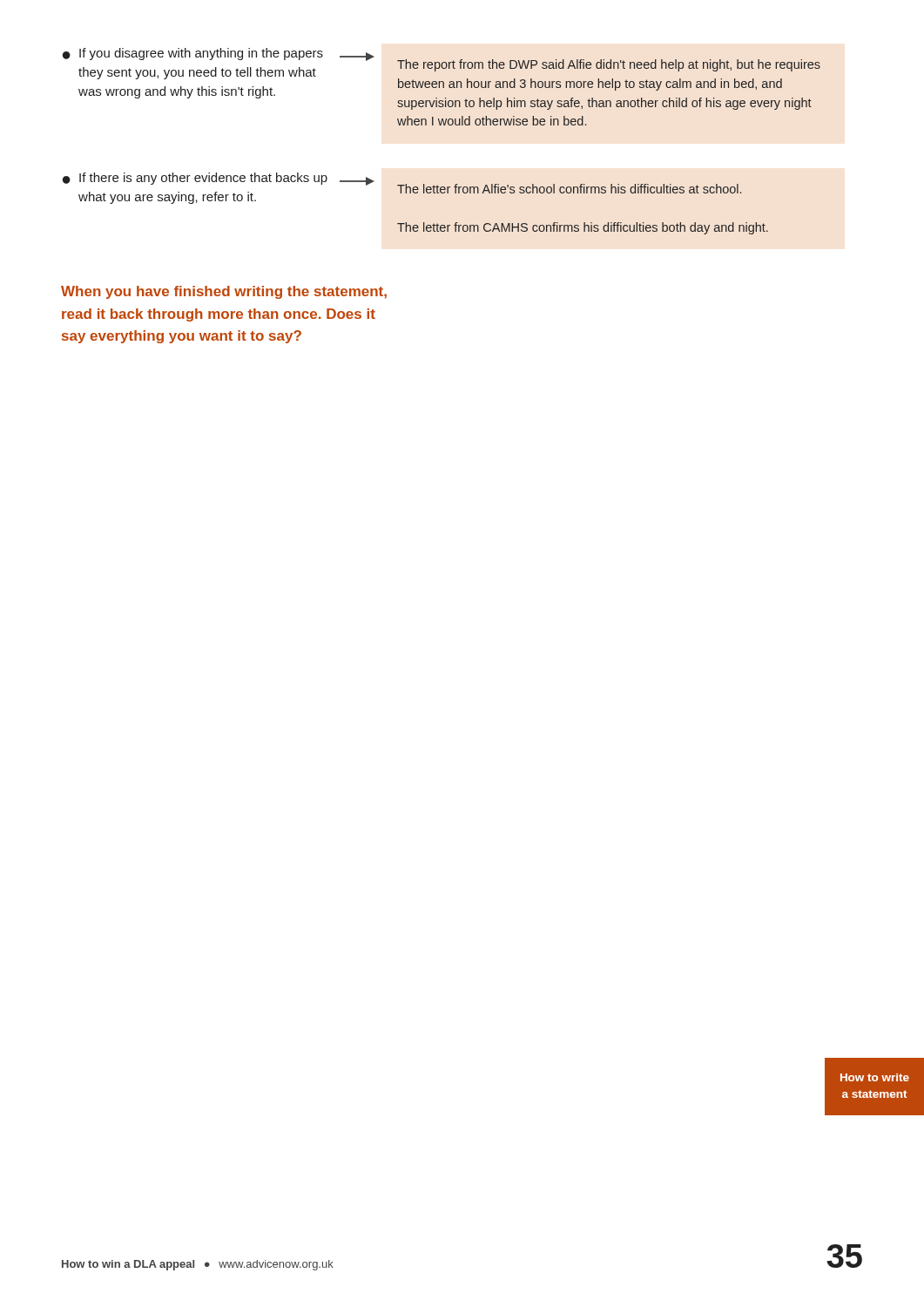
Task: Point to the text block starting "If there is any other evidence that backs"
Action: [203, 187]
